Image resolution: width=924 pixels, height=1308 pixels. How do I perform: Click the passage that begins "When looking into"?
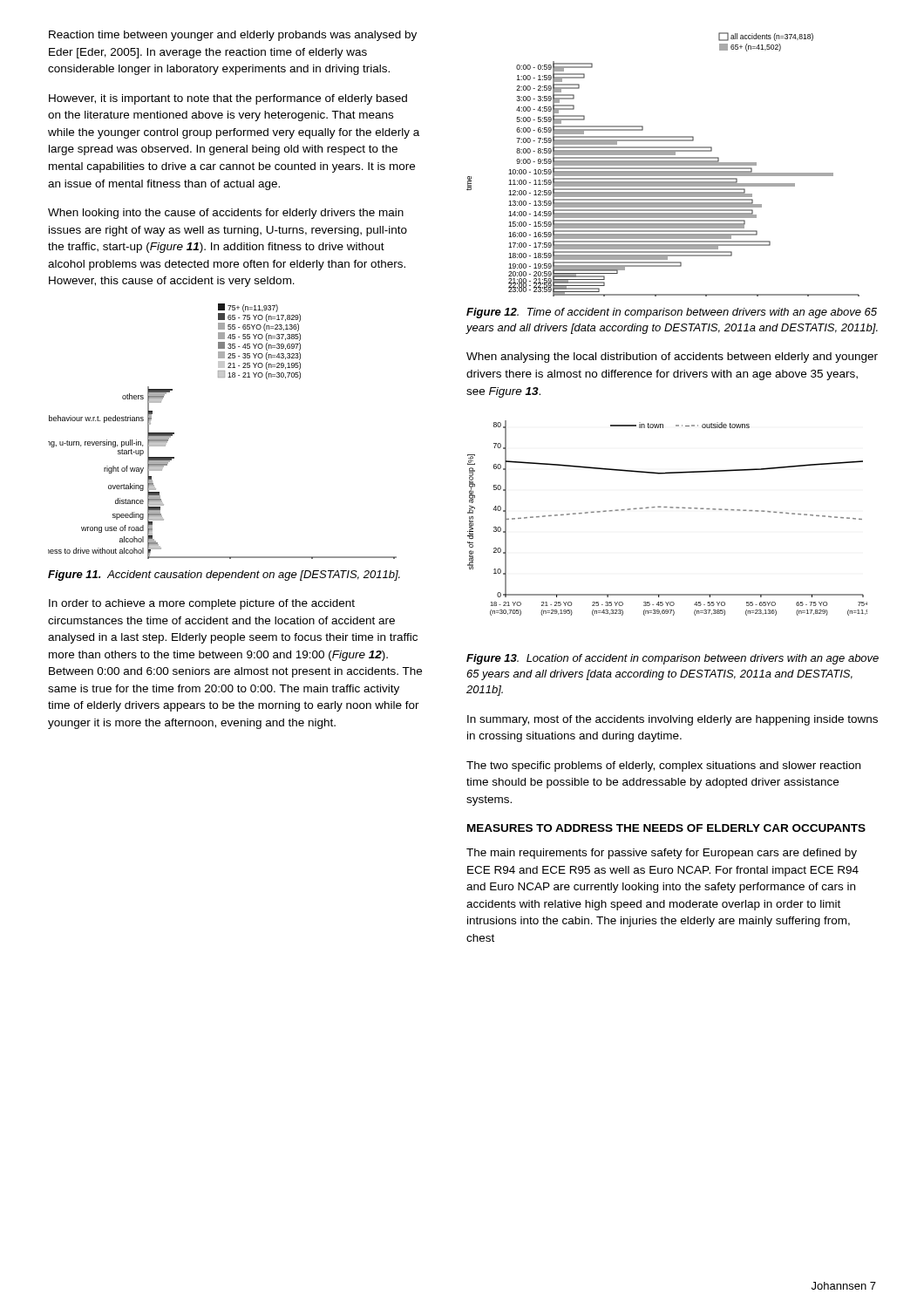point(227,246)
